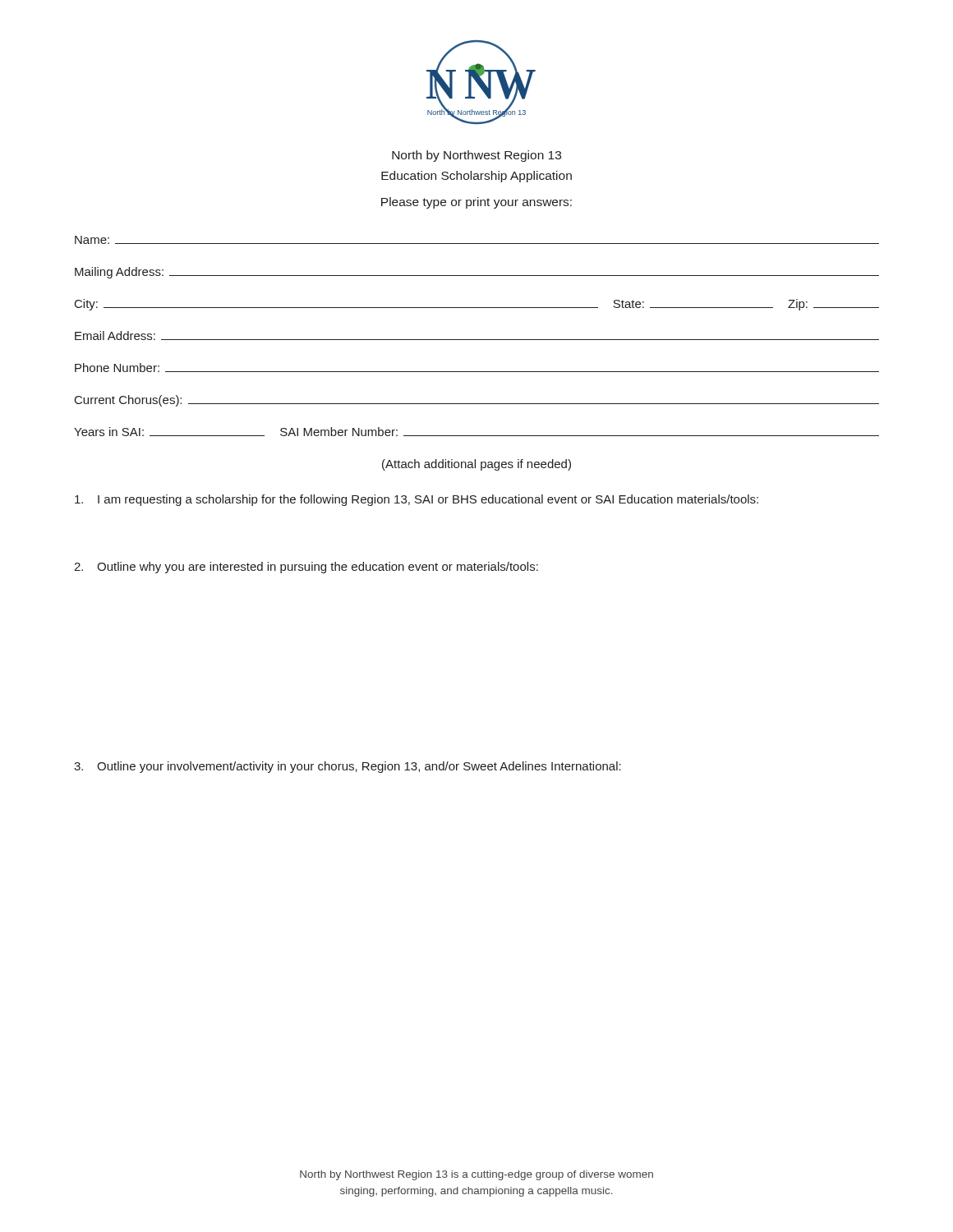
Task: Select the text starting "3. Outline your involvement/activity"
Action: [x=476, y=766]
